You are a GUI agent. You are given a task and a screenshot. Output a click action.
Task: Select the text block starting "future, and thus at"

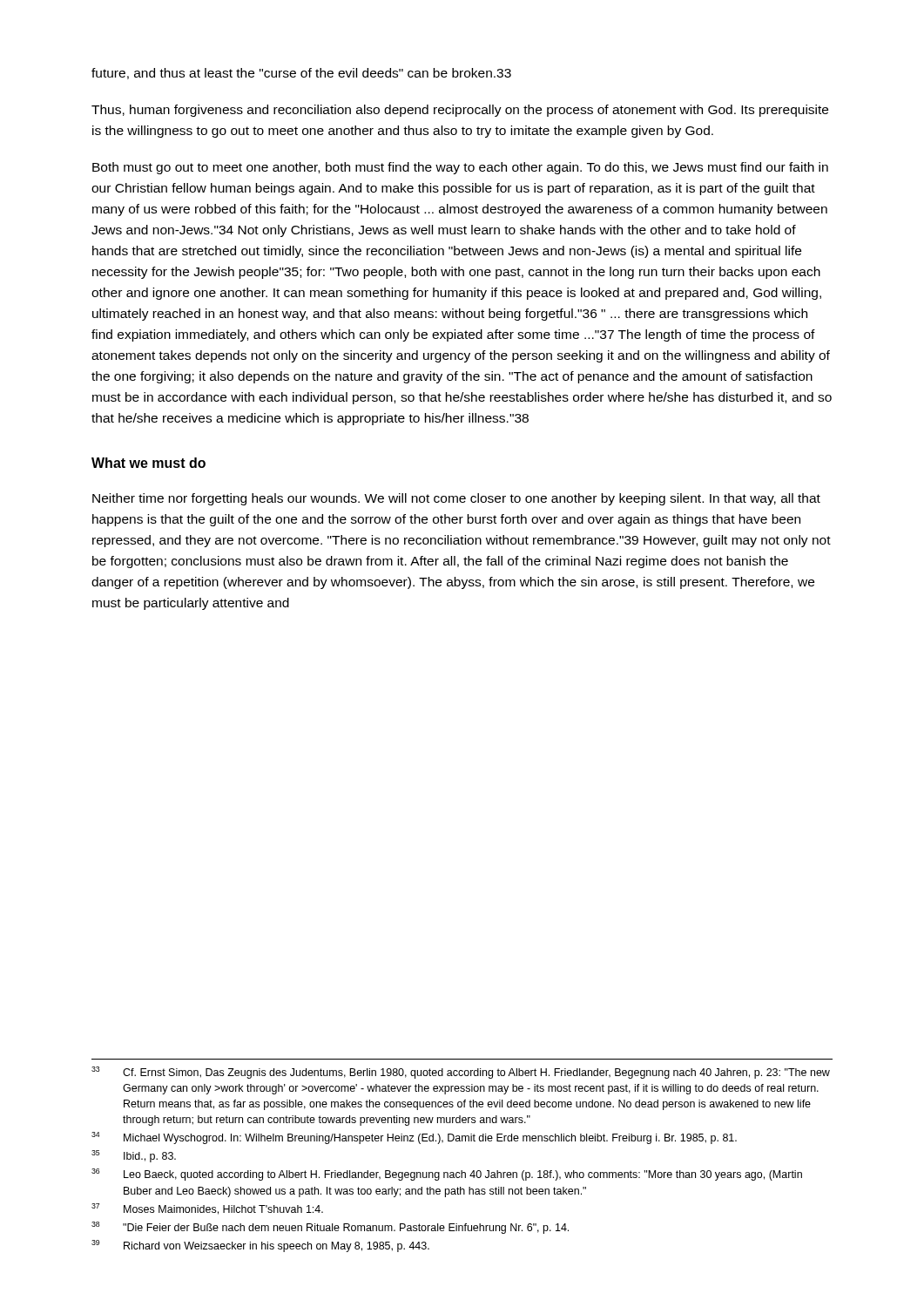tap(302, 73)
